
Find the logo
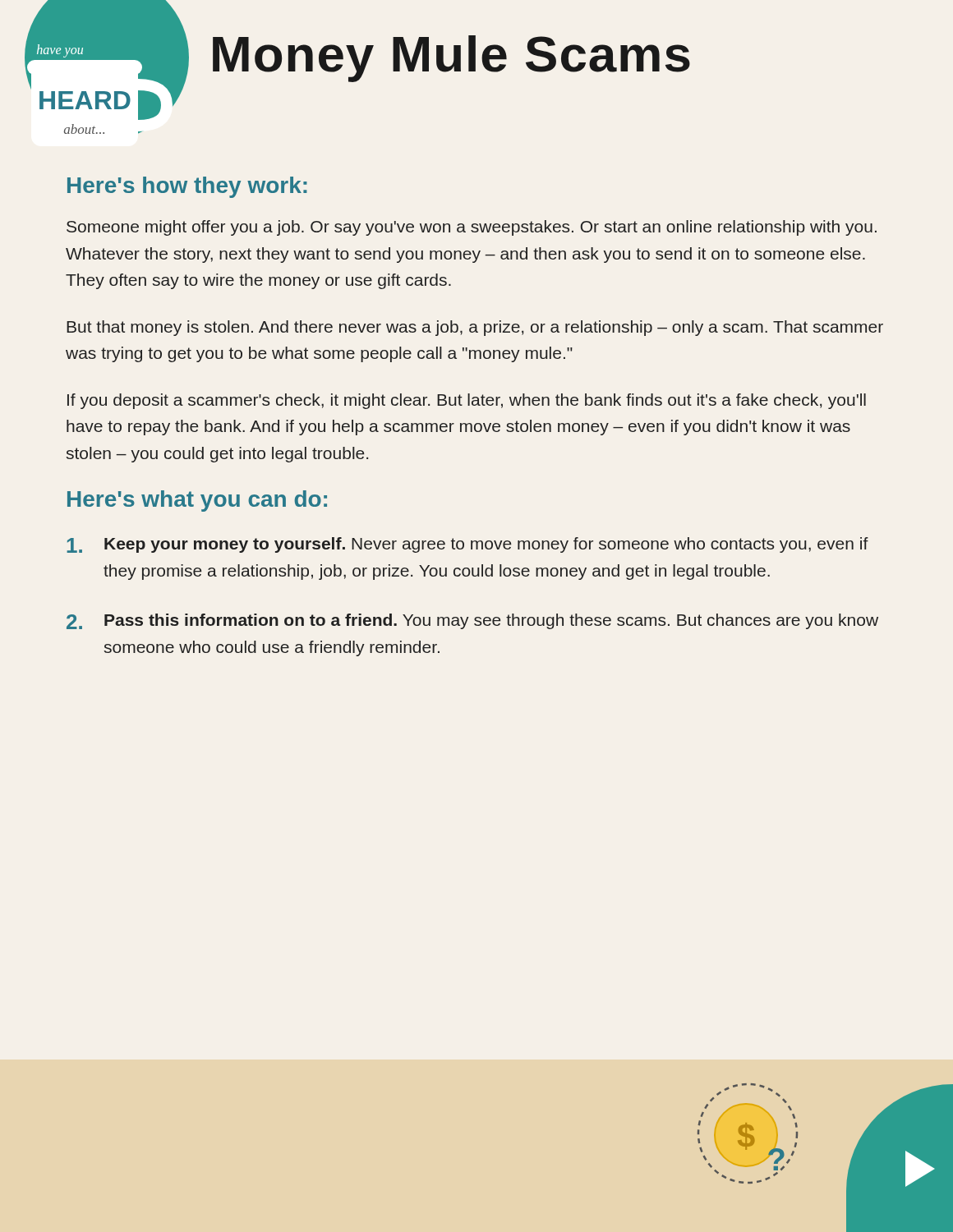(99, 80)
